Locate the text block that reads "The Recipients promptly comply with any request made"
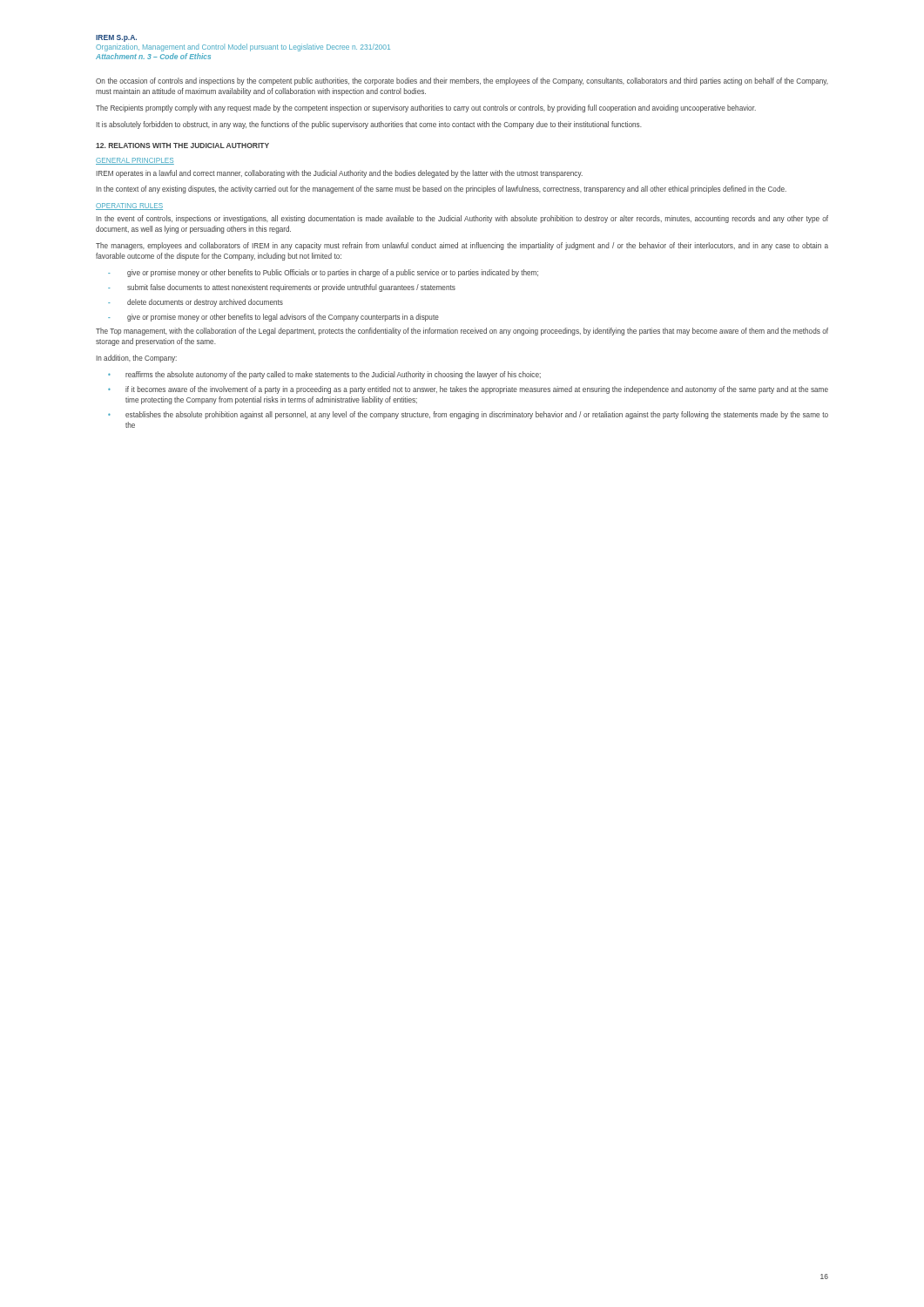924x1307 pixels. point(426,108)
